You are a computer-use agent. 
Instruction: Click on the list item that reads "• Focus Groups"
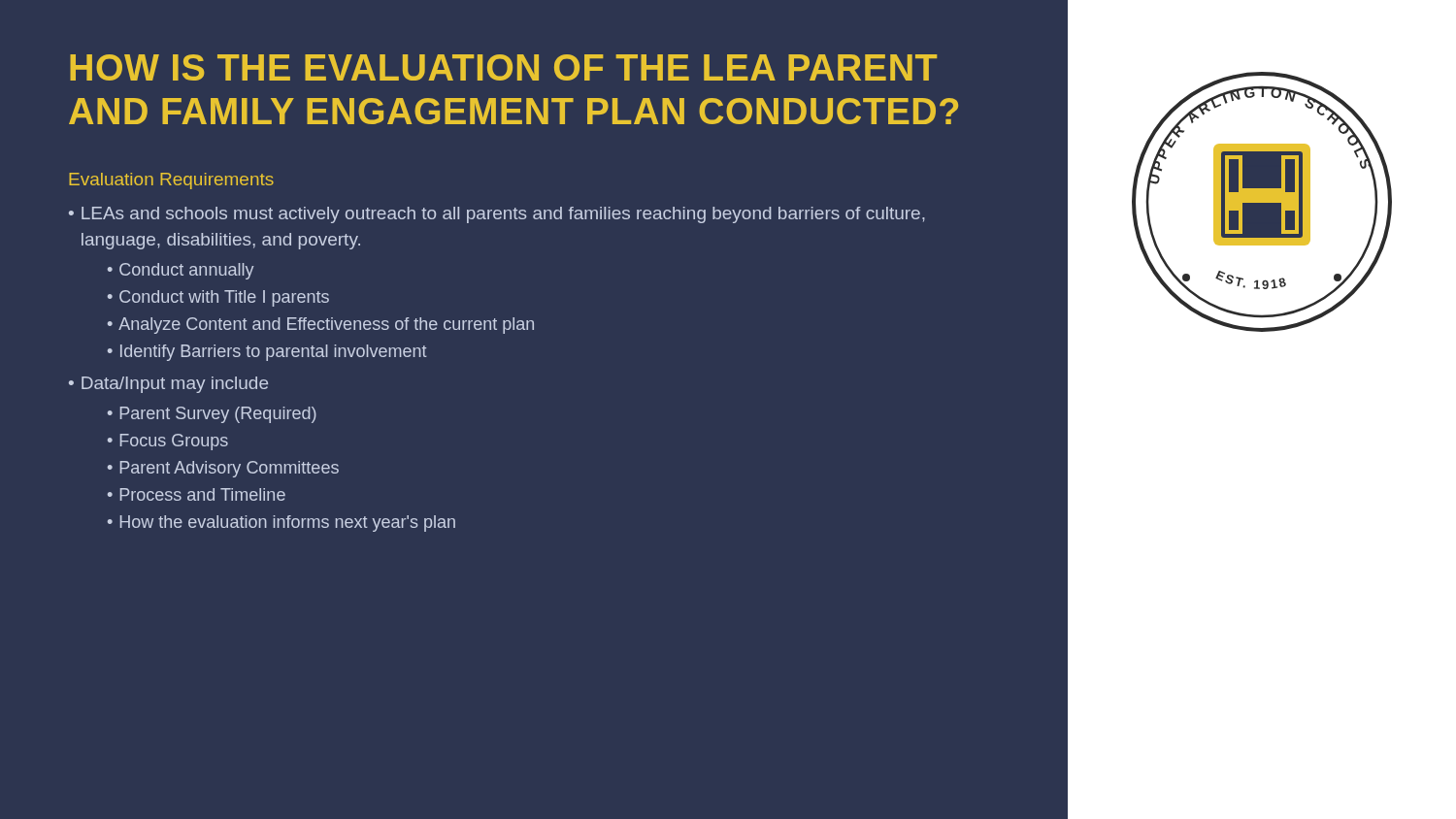[168, 440]
